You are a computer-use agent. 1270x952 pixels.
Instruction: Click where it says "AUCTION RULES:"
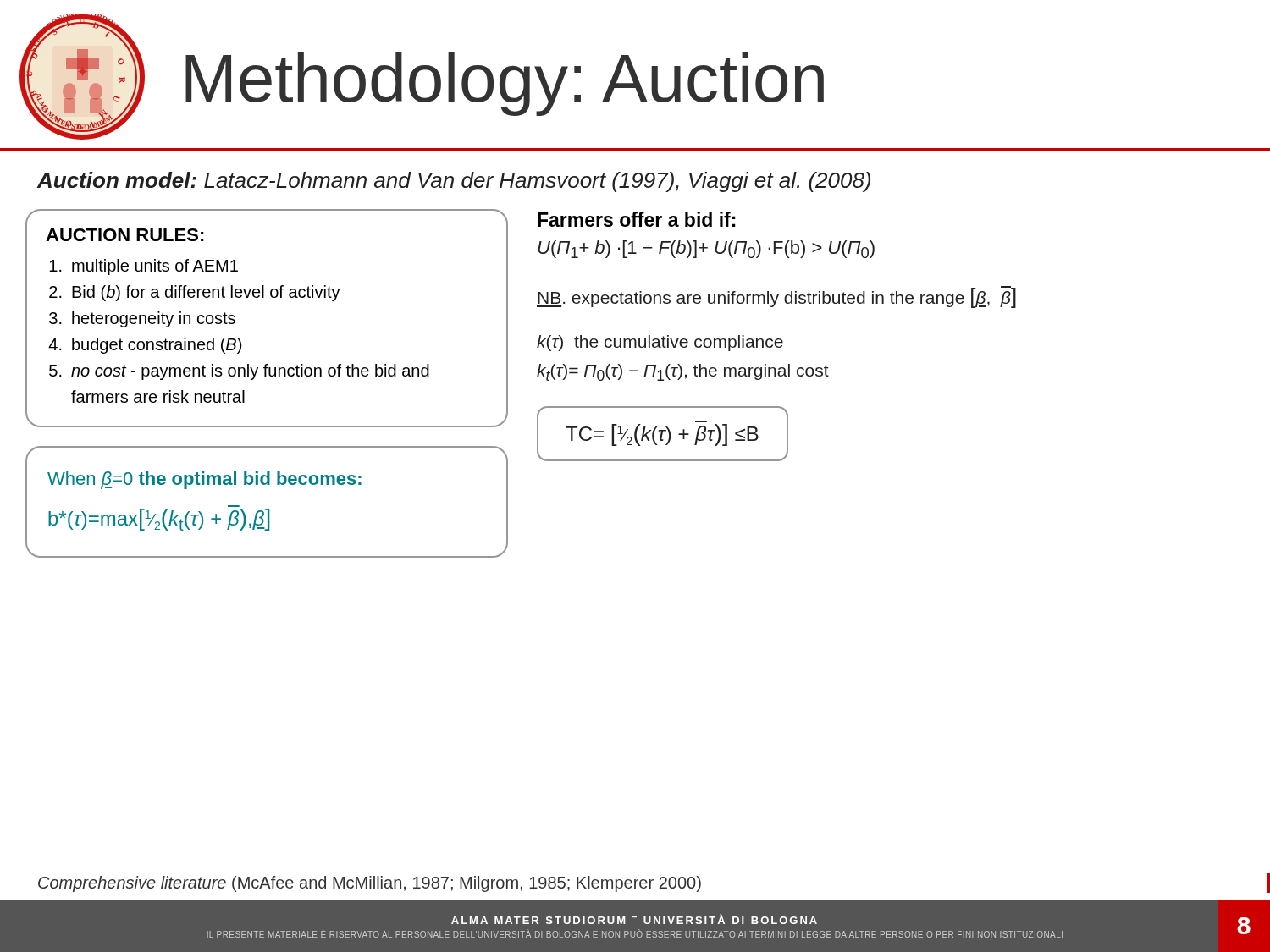tap(125, 235)
